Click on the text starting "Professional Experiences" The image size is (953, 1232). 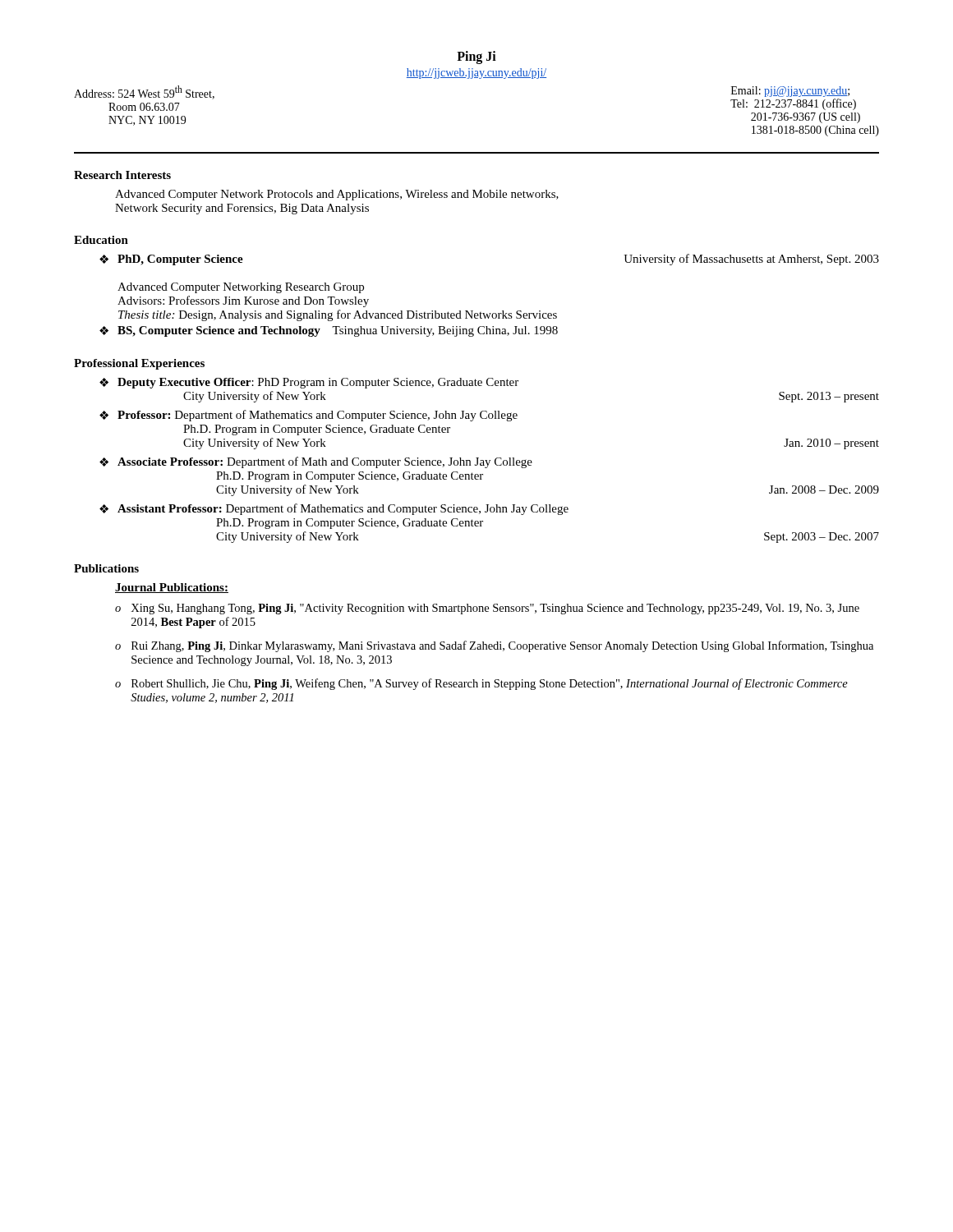139,363
